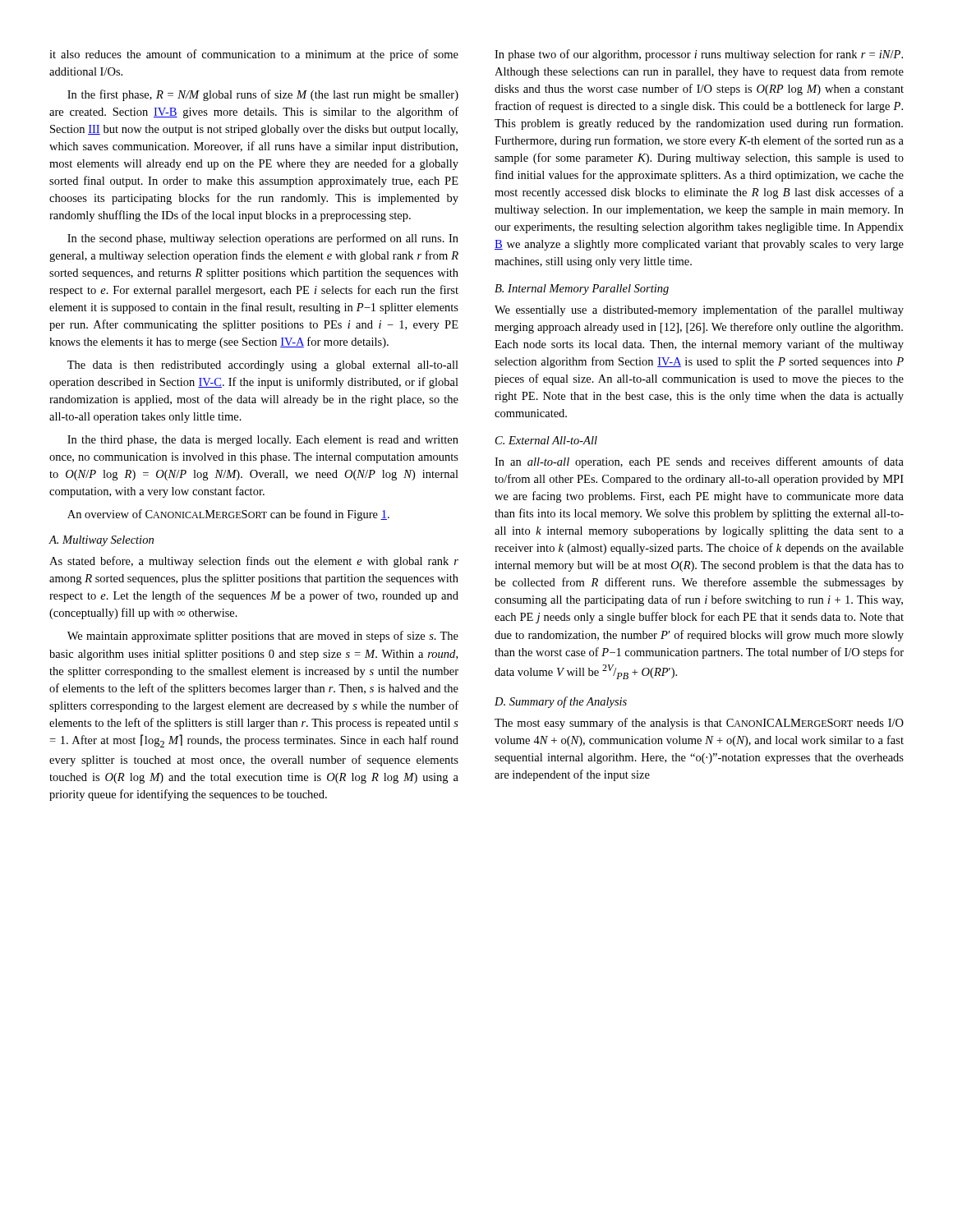Viewport: 953px width, 1232px height.
Task: Find the section header with the text "B. Internal Memory Parallel Sorting"
Action: tap(582, 290)
